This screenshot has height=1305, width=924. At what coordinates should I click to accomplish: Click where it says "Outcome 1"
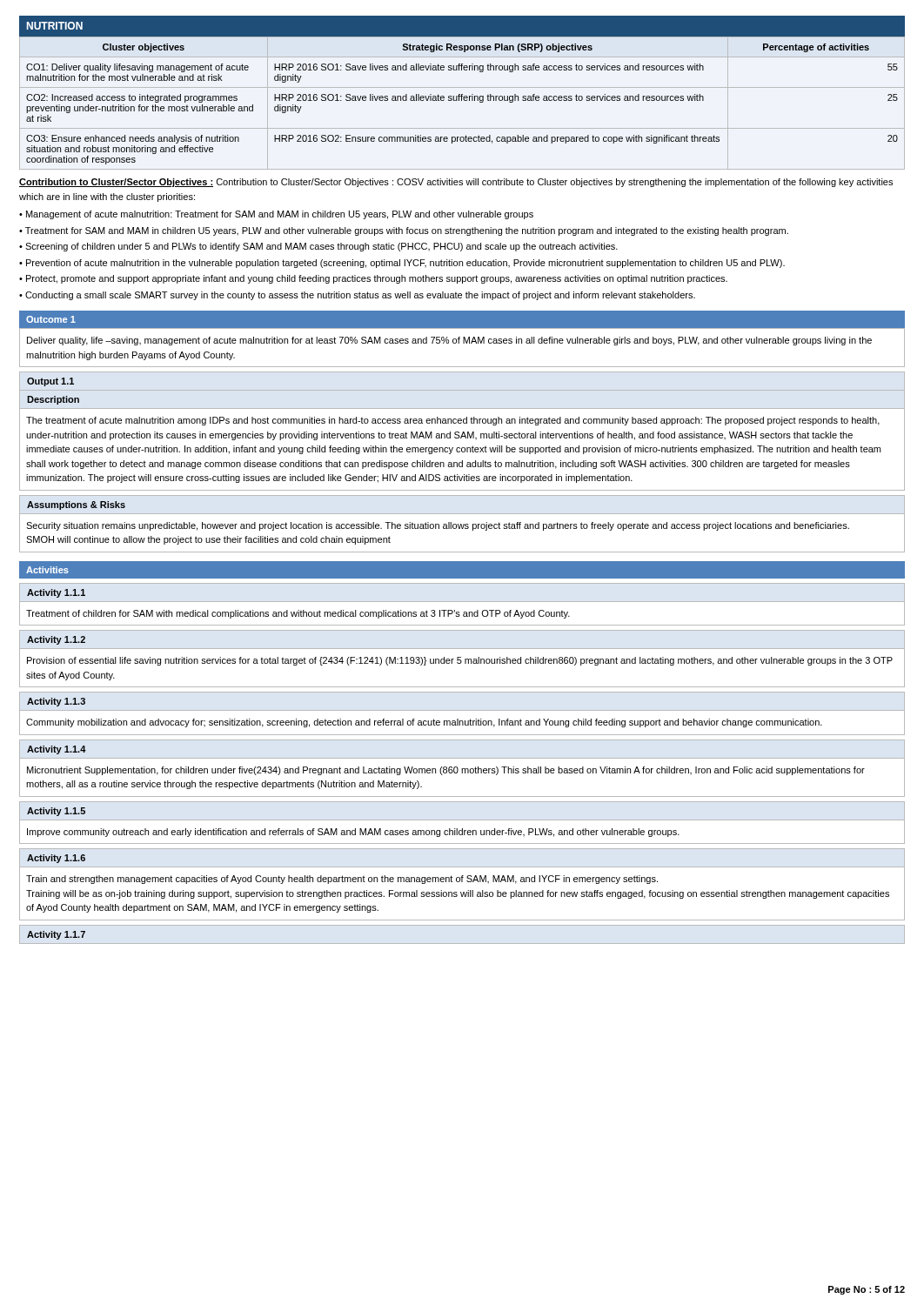tap(51, 319)
